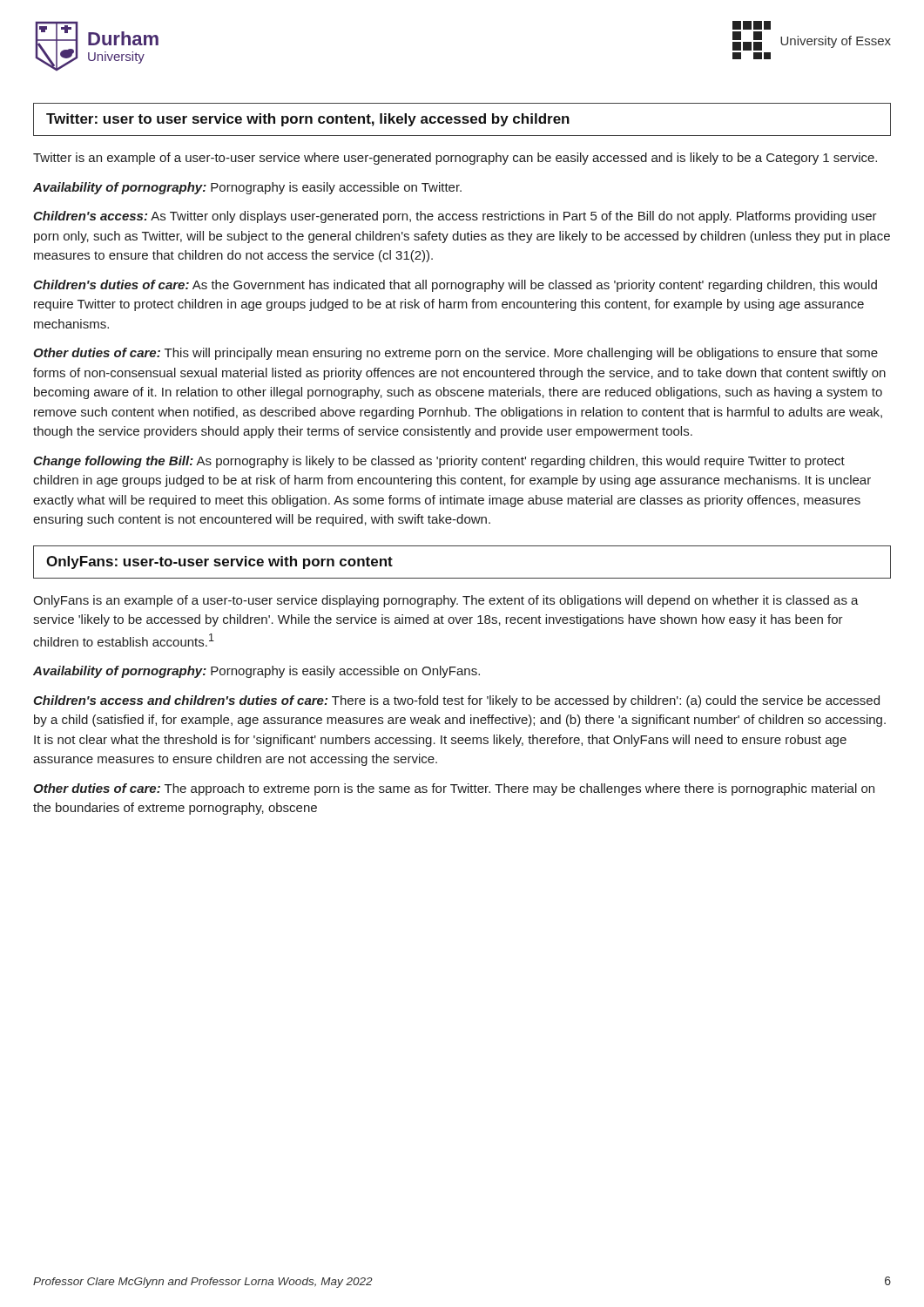This screenshot has width=924, height=1307.
Task: Find the block starting "OnlyFans: user-to-user service with porn content"
Action: coord(219,562)
